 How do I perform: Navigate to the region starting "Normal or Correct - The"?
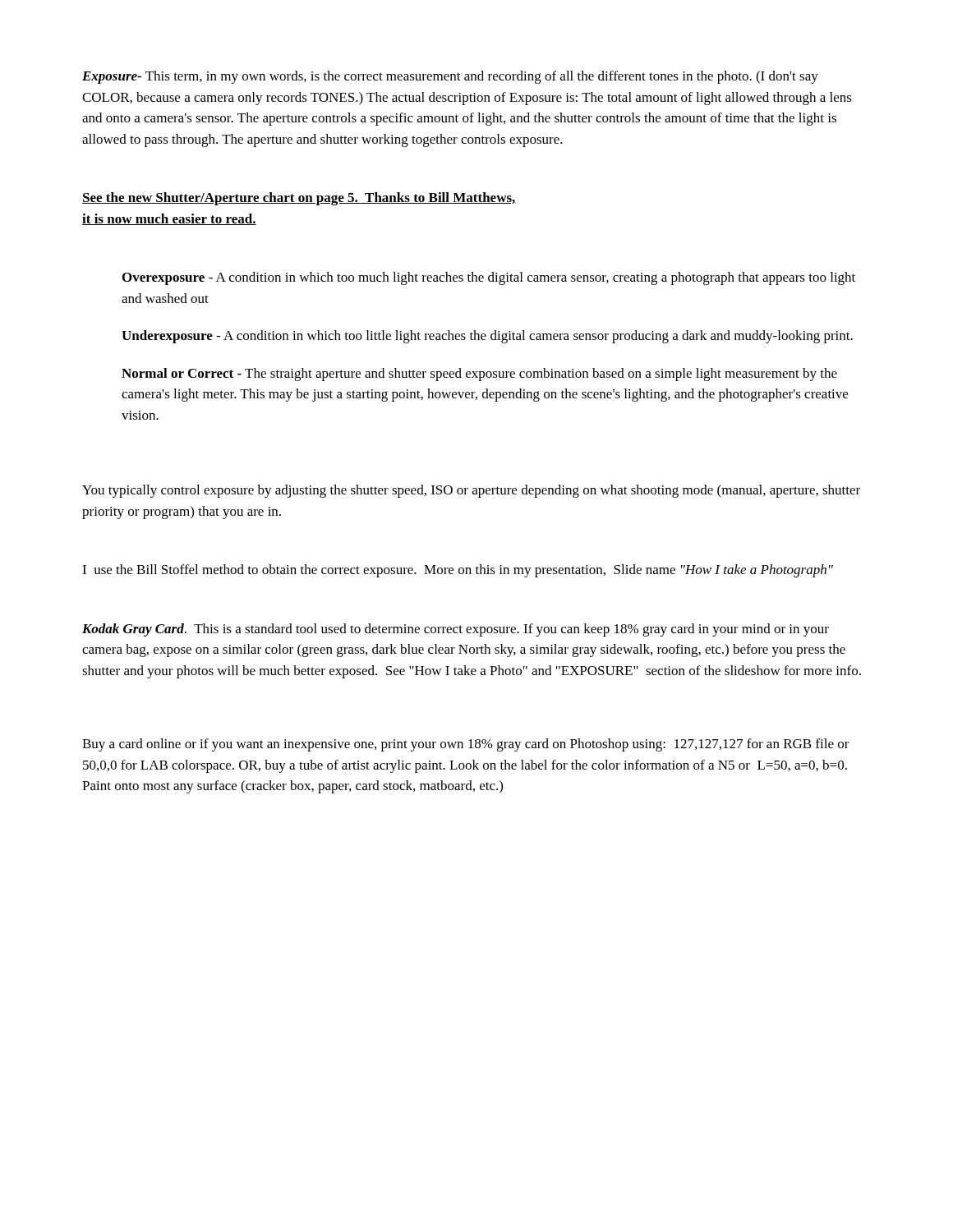click(x=485, y=394)
